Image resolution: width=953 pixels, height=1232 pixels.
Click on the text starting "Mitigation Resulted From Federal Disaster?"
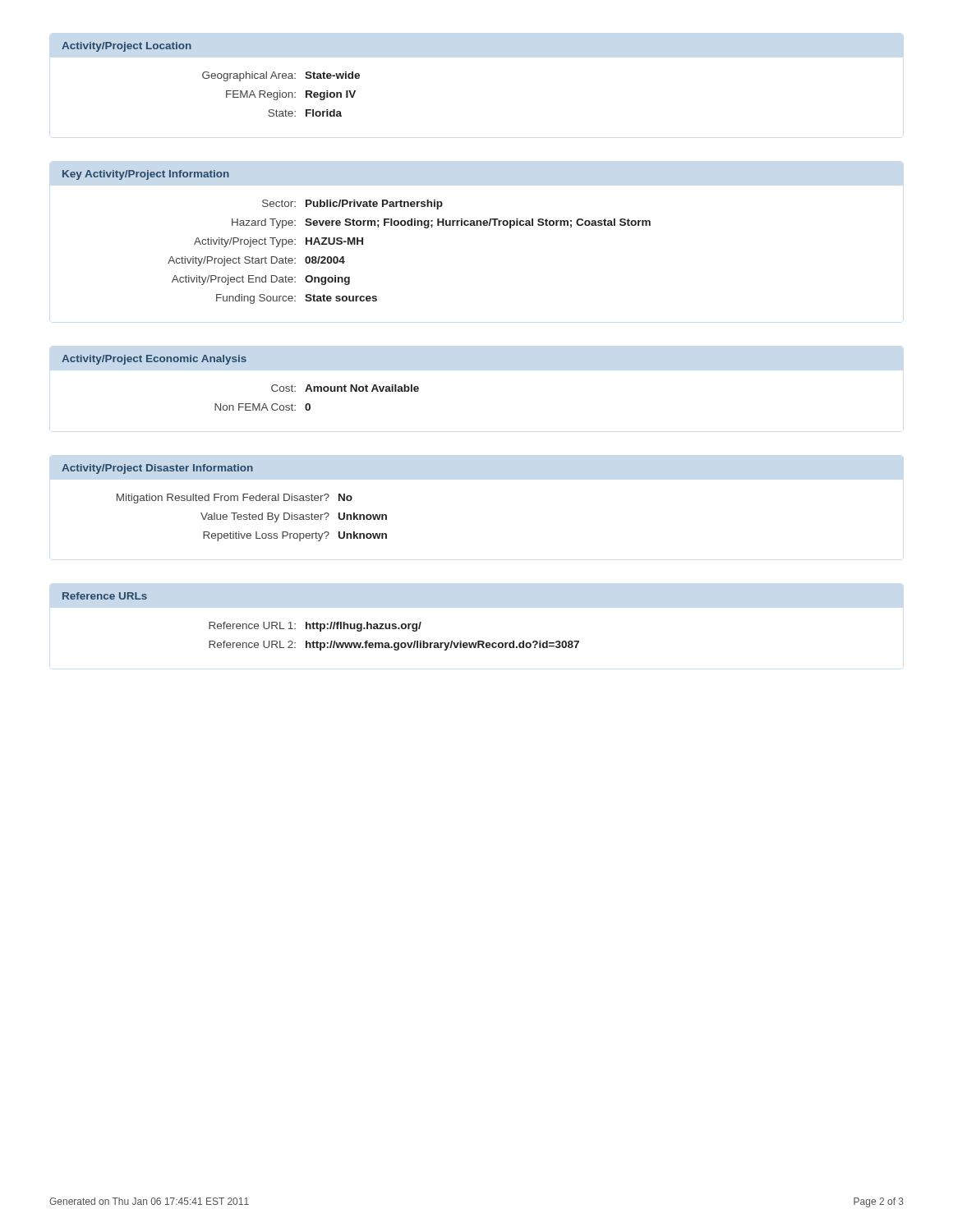(x=235, y=499)
